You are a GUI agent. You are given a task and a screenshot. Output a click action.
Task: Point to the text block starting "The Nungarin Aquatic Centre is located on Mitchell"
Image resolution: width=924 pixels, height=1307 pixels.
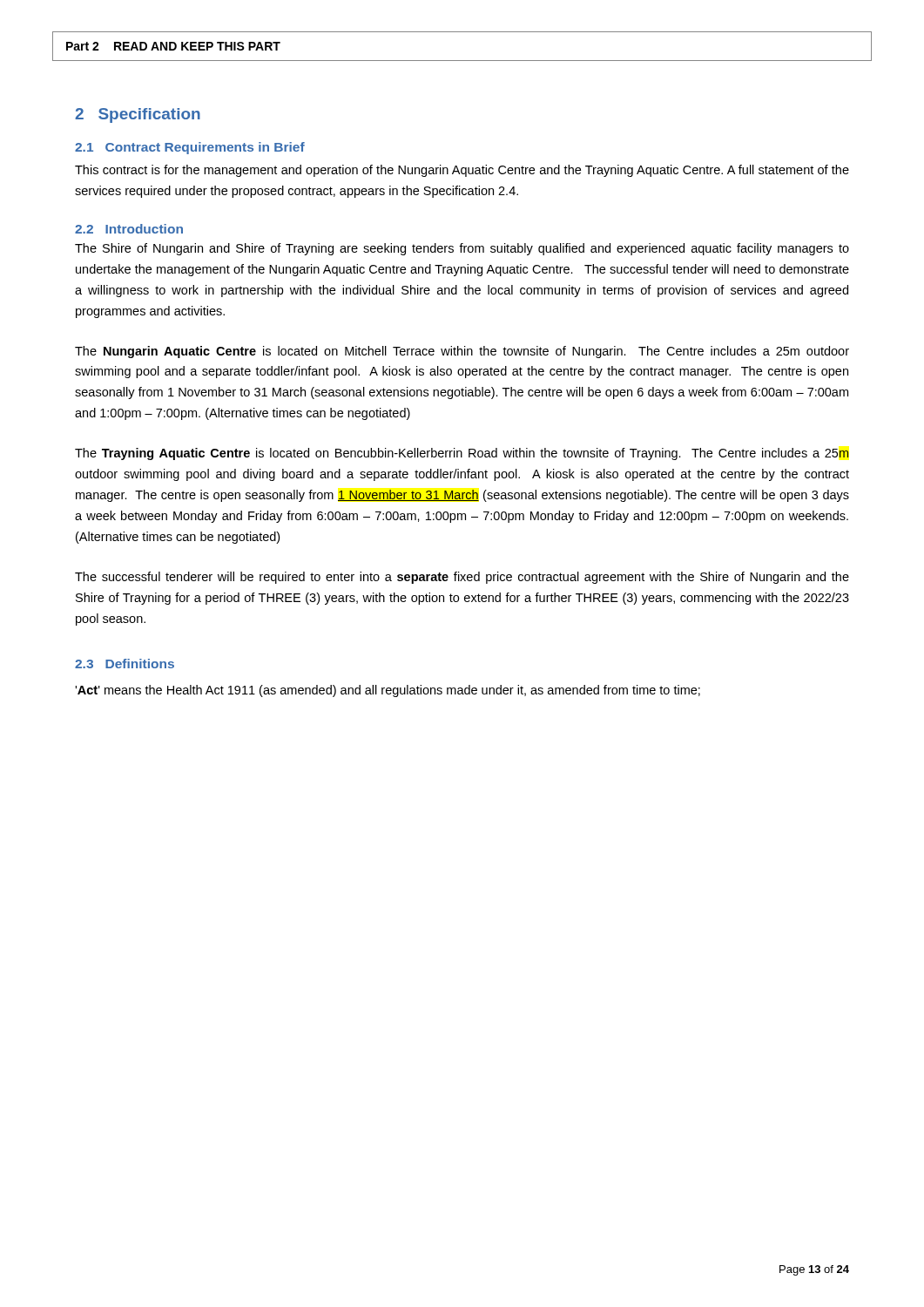[462, 382]
